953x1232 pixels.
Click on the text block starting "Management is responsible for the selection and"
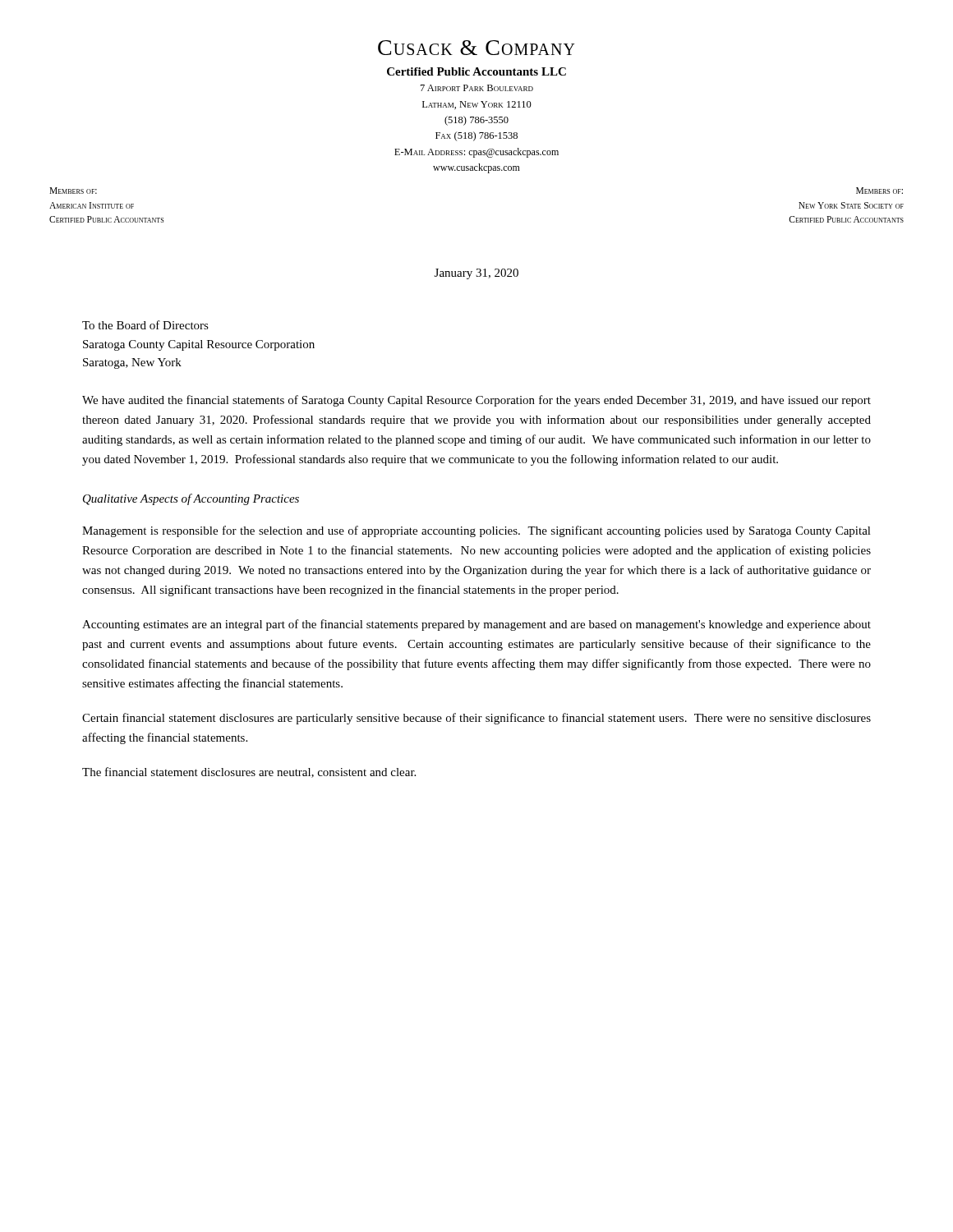476,560
